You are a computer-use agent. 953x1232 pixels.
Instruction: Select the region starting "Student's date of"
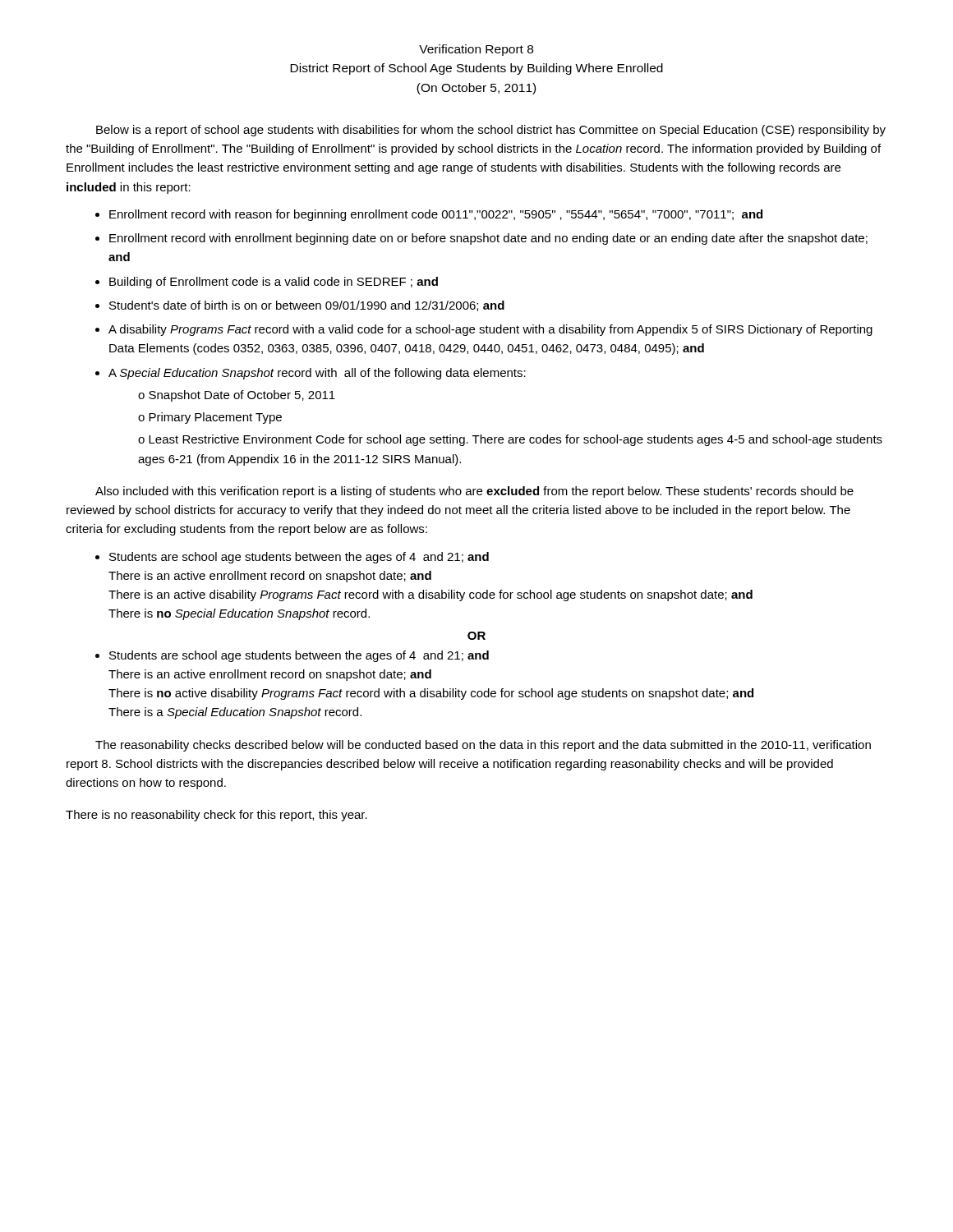[x=307, y=305]
